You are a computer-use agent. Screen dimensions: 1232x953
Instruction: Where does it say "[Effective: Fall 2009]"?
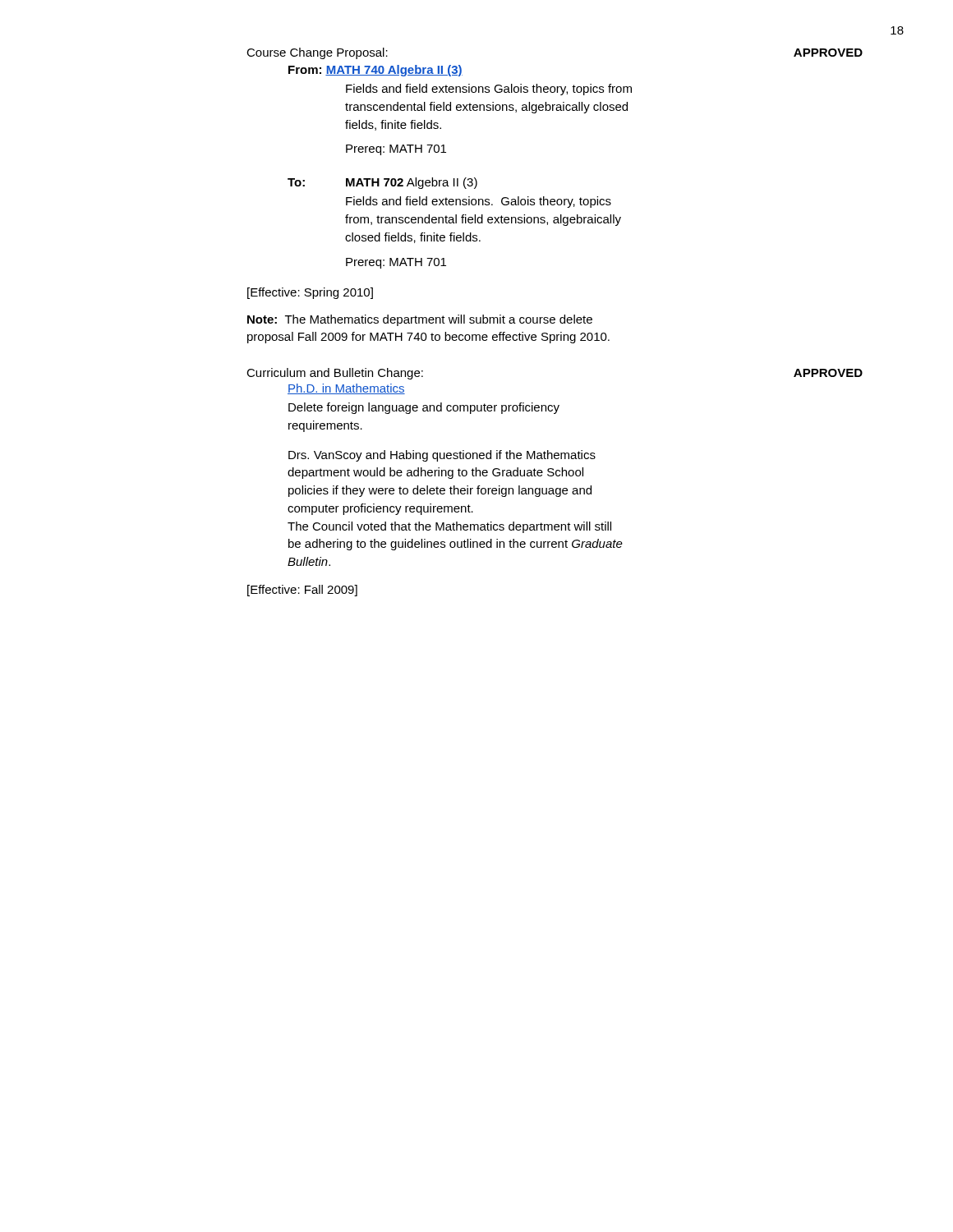click(302, 589)
